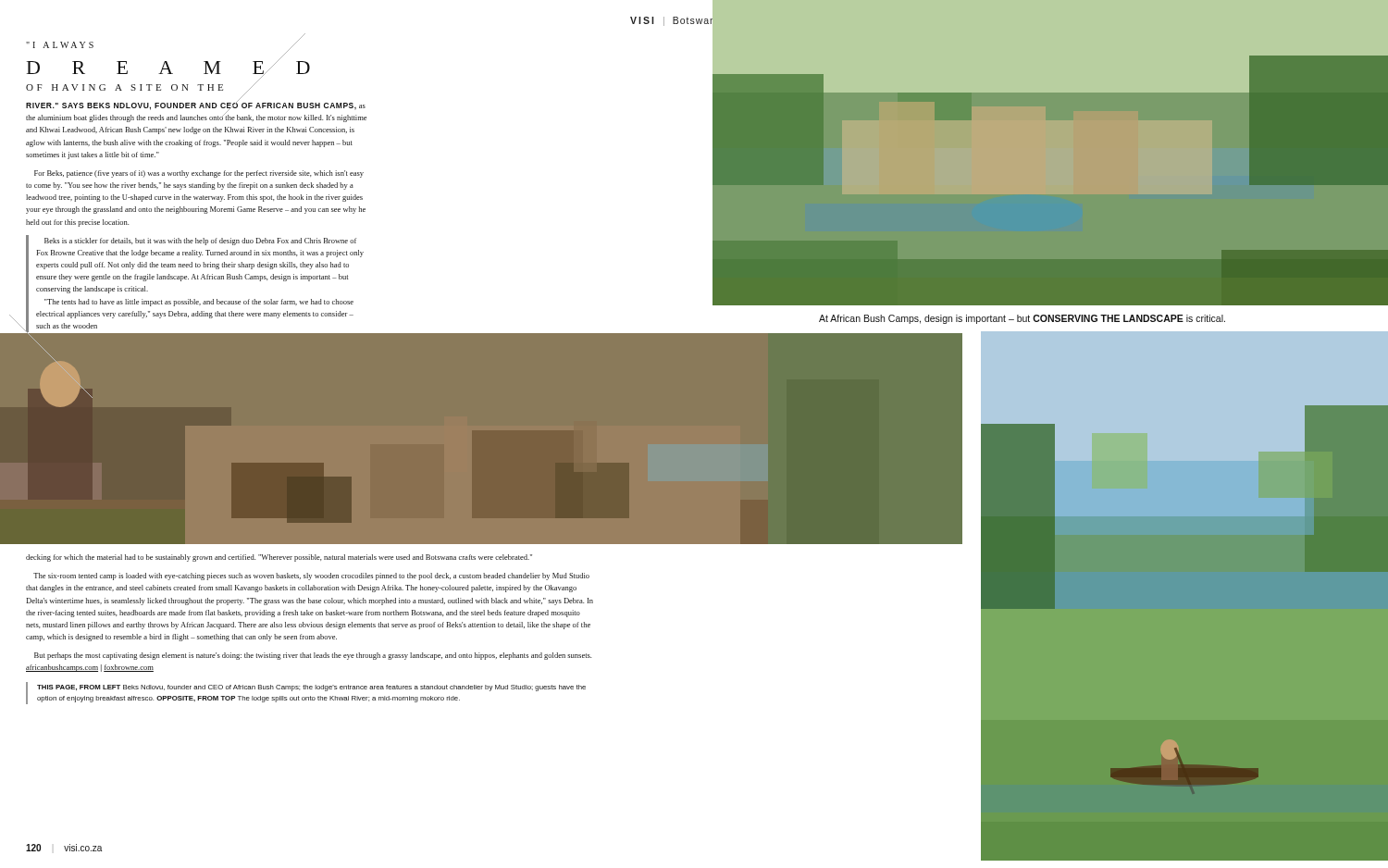The image size is (1388, 868).
Task: Locate the text block that says "RIVER." SAYS BEKS NDLOVU, FOUNDER"
Action: [x=196, y=130]
